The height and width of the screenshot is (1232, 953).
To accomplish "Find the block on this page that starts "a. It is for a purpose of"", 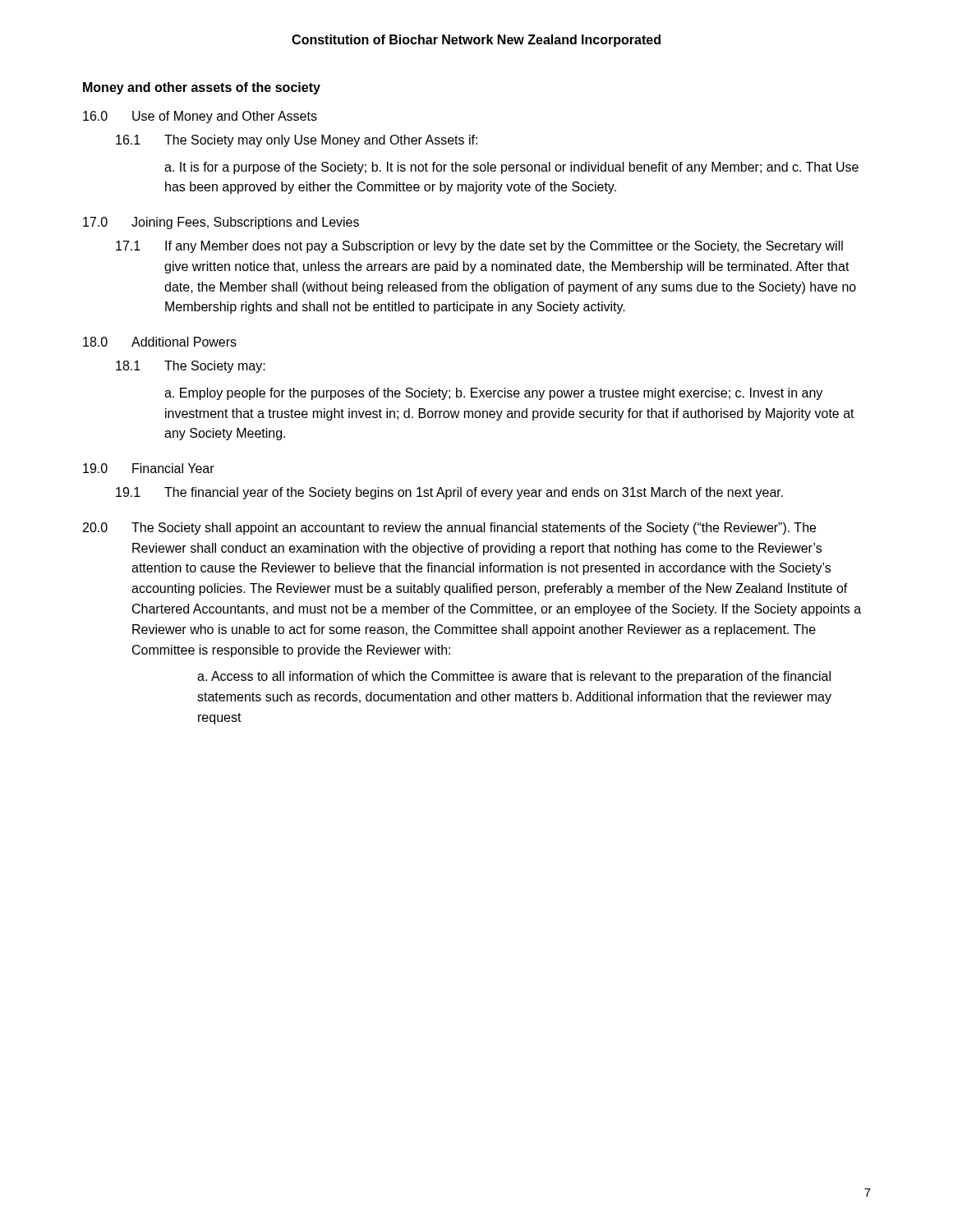I will click(512, 177).
